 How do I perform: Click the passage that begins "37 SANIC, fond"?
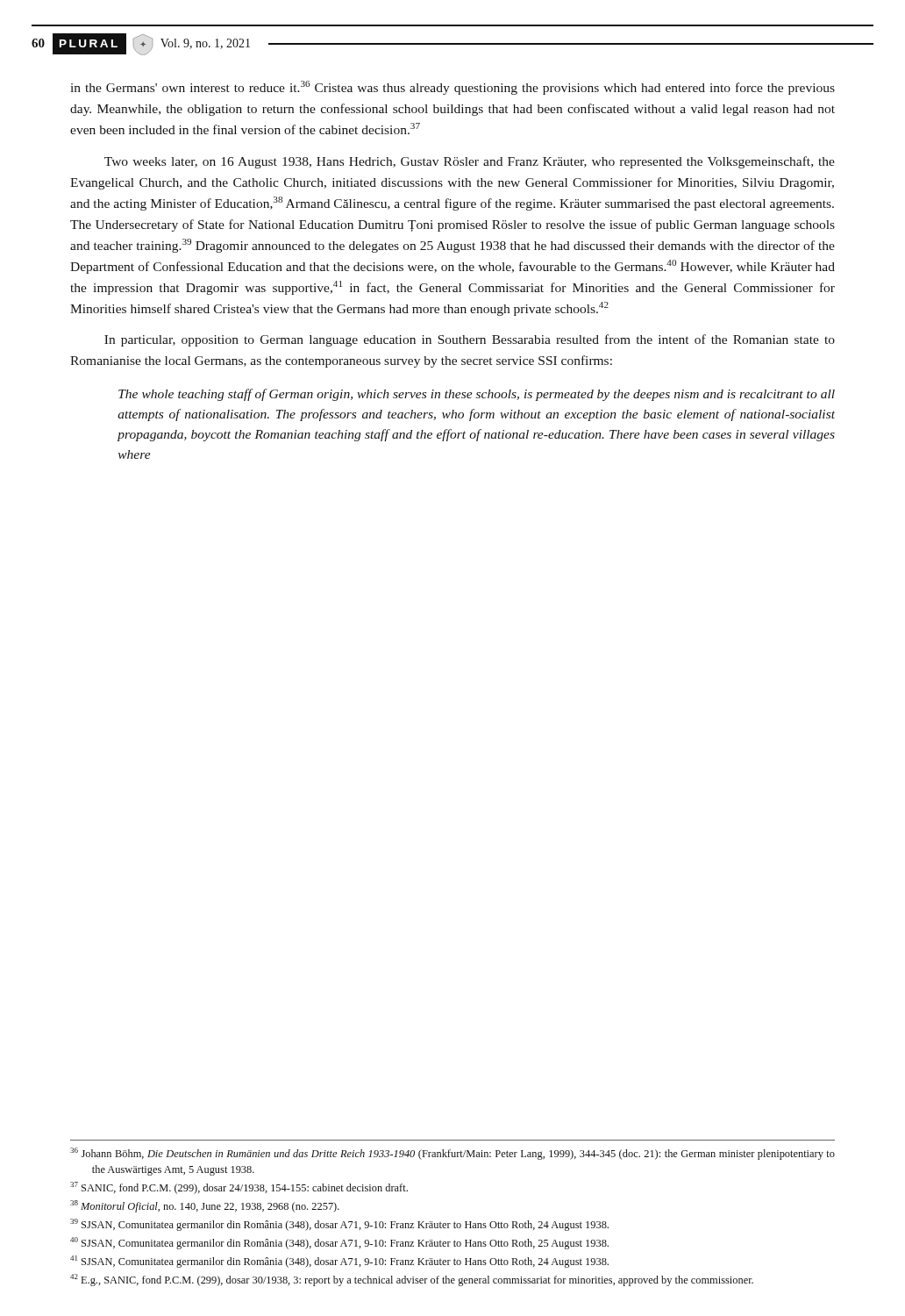click(239, 1188)
